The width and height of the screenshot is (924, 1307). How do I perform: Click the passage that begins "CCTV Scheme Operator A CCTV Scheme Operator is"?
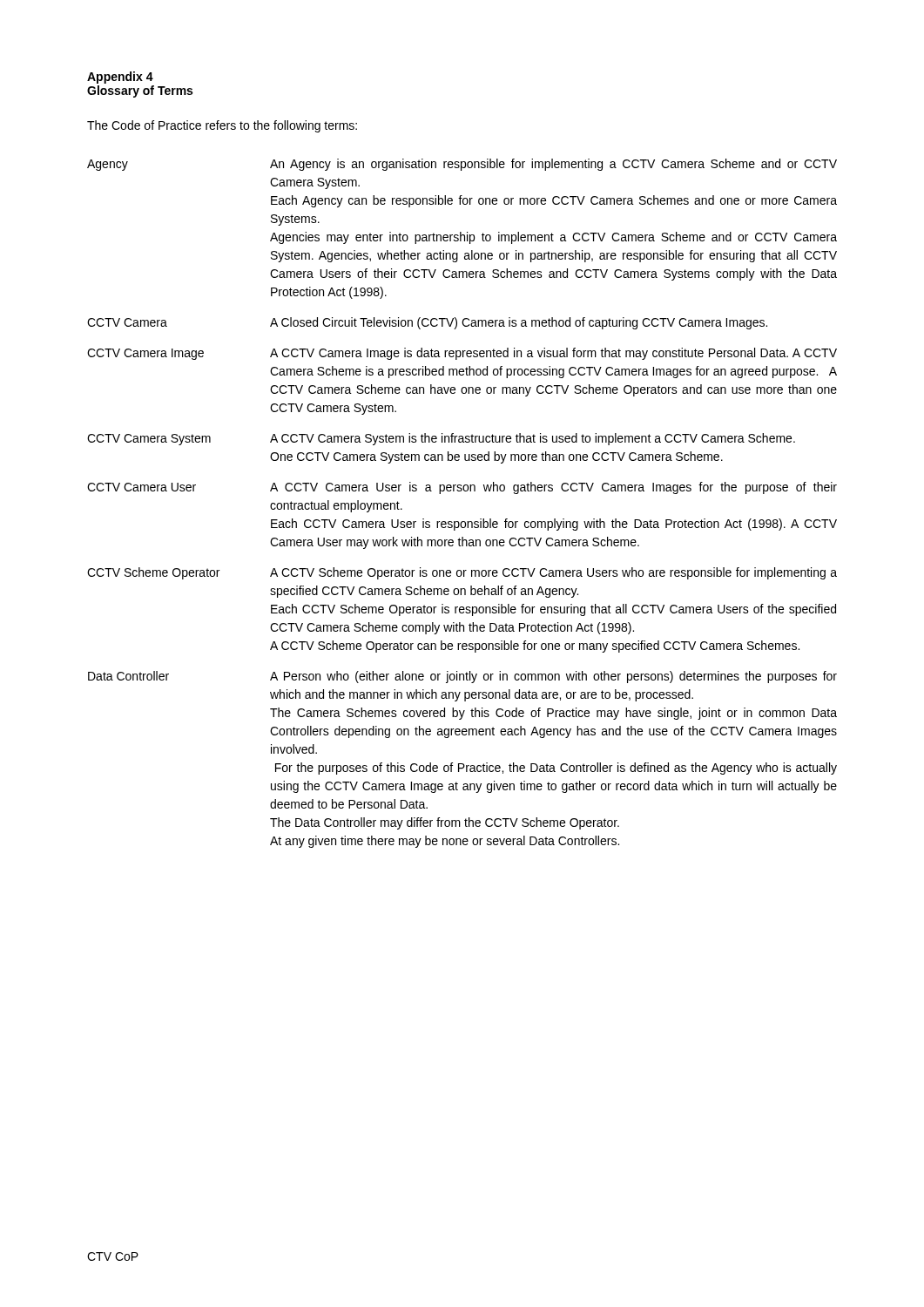462,612
